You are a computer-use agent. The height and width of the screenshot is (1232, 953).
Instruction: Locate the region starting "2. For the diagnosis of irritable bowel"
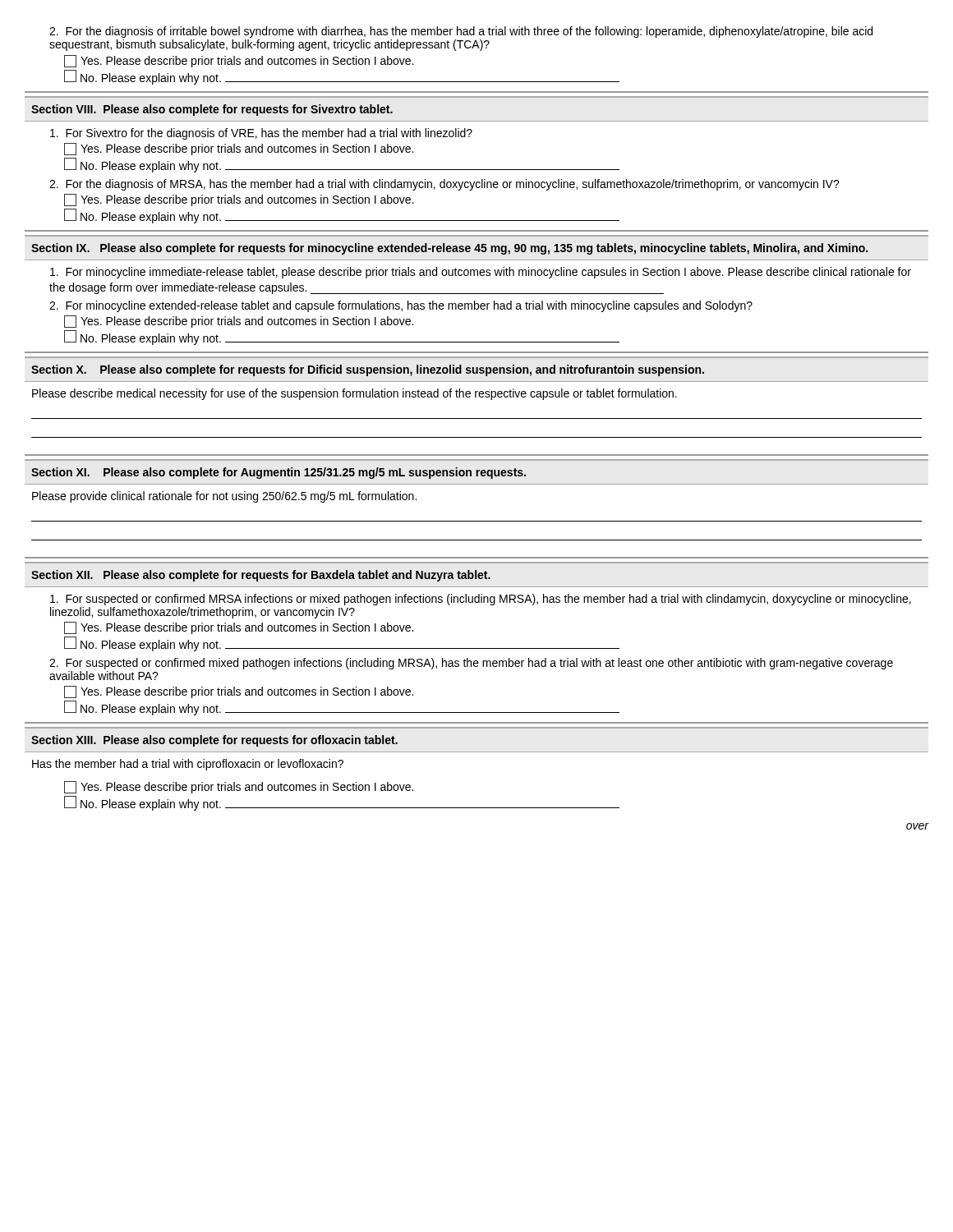489,55
